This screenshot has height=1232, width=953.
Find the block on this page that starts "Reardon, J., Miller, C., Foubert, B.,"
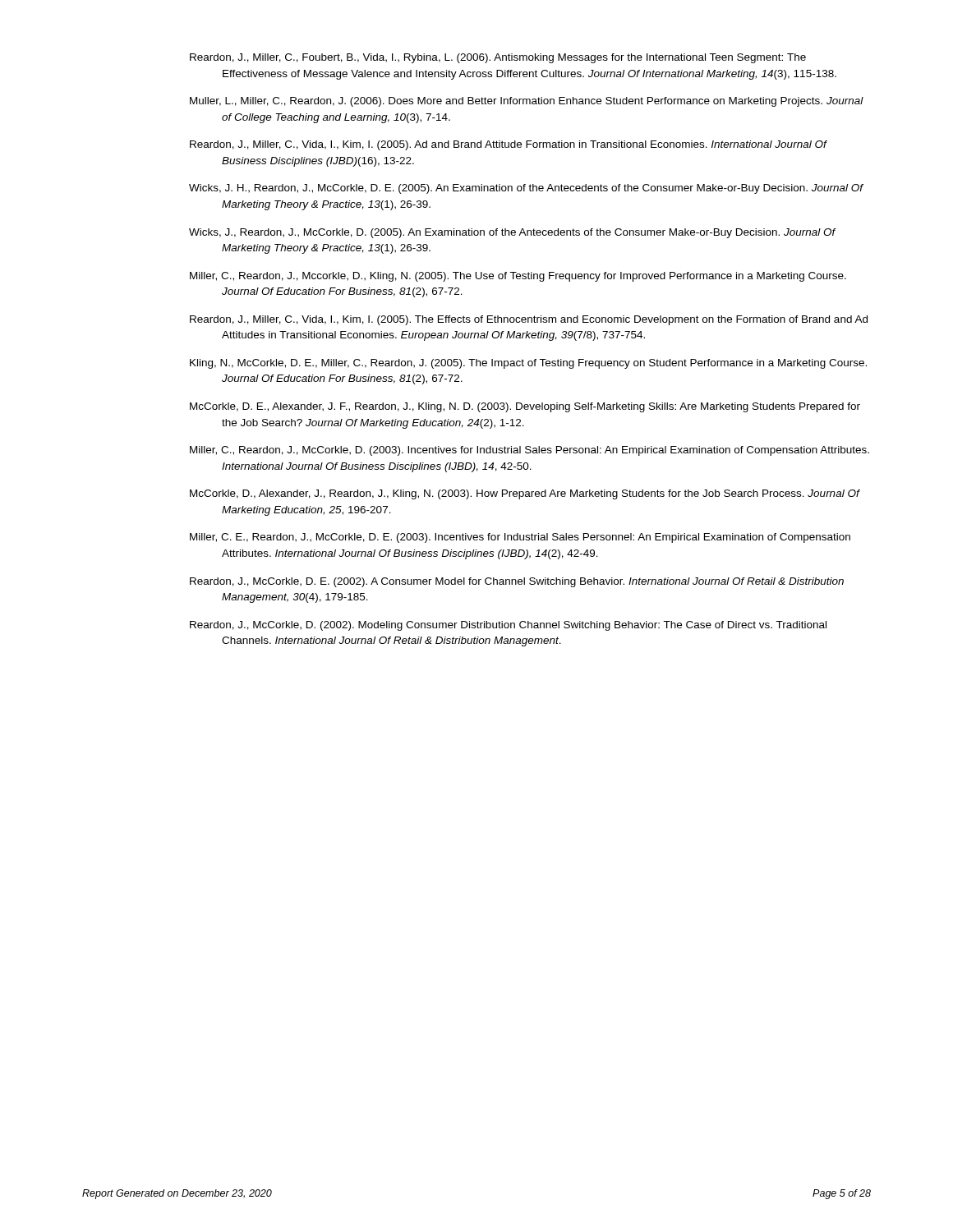tap(513, 65)
